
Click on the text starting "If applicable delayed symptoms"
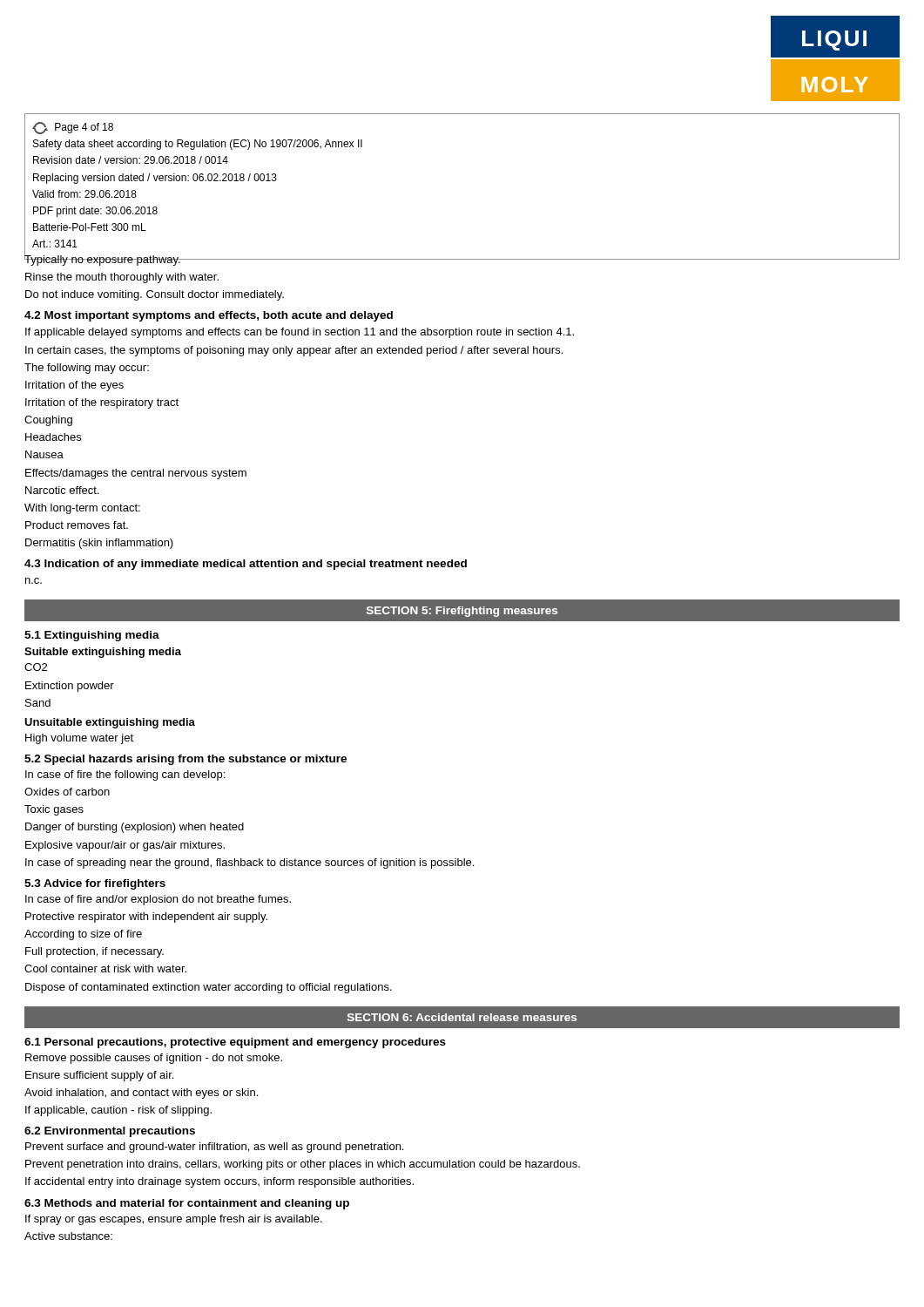point(300,333)
